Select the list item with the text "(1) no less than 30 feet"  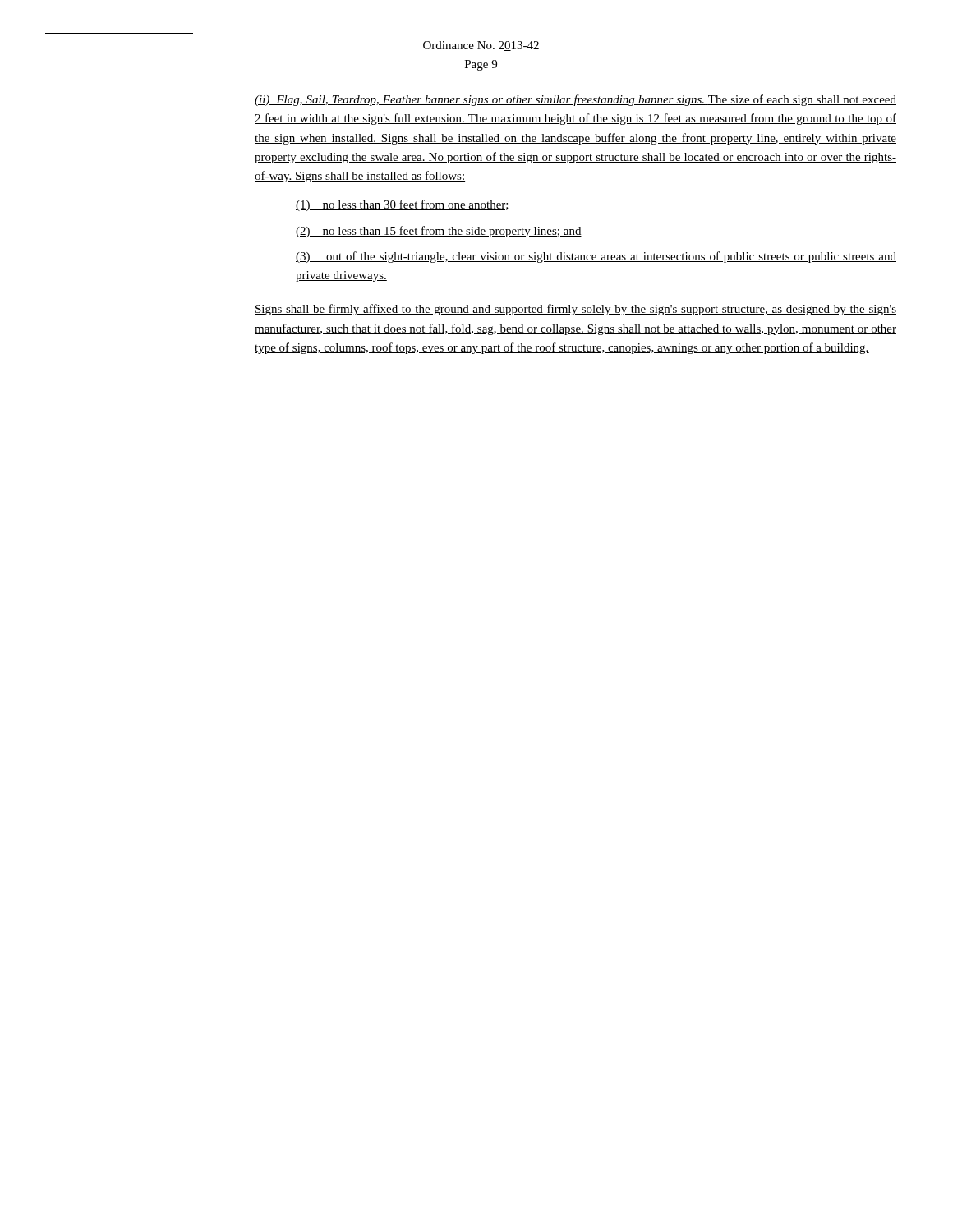(402, 205)
